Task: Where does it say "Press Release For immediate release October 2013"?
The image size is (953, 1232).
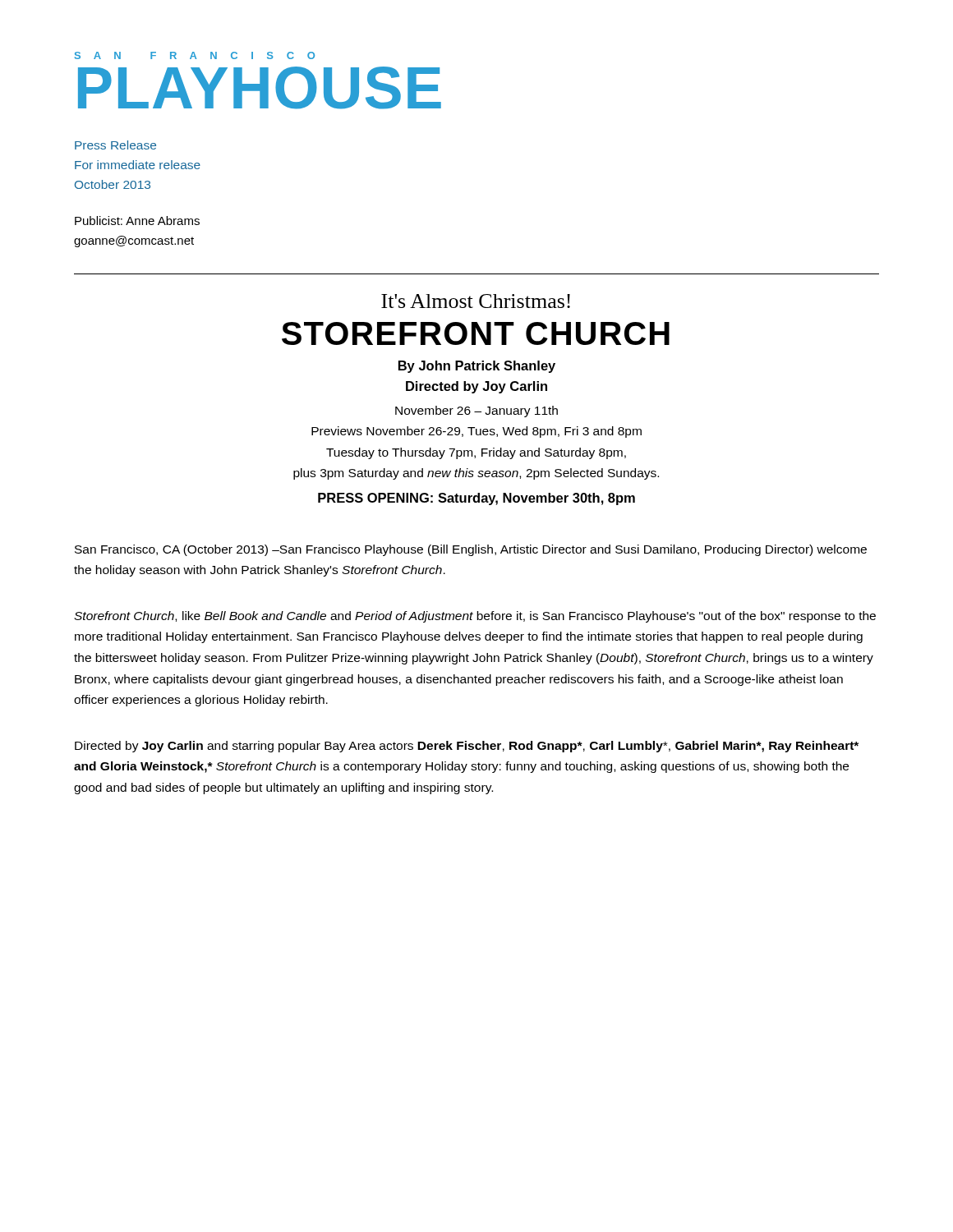Action: click(x=115, y=145)
